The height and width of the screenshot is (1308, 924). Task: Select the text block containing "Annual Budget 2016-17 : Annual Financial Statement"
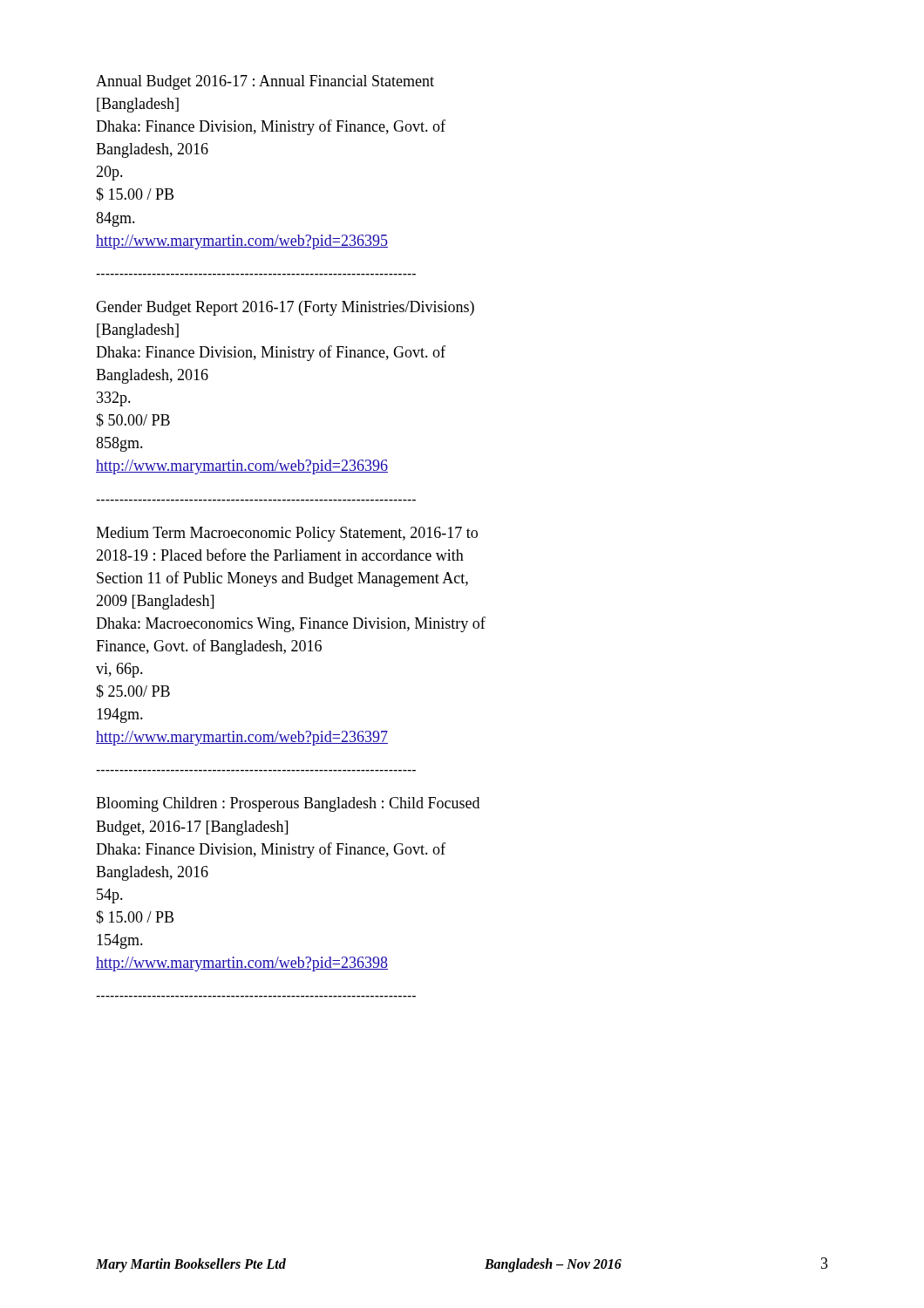(265, 82)
